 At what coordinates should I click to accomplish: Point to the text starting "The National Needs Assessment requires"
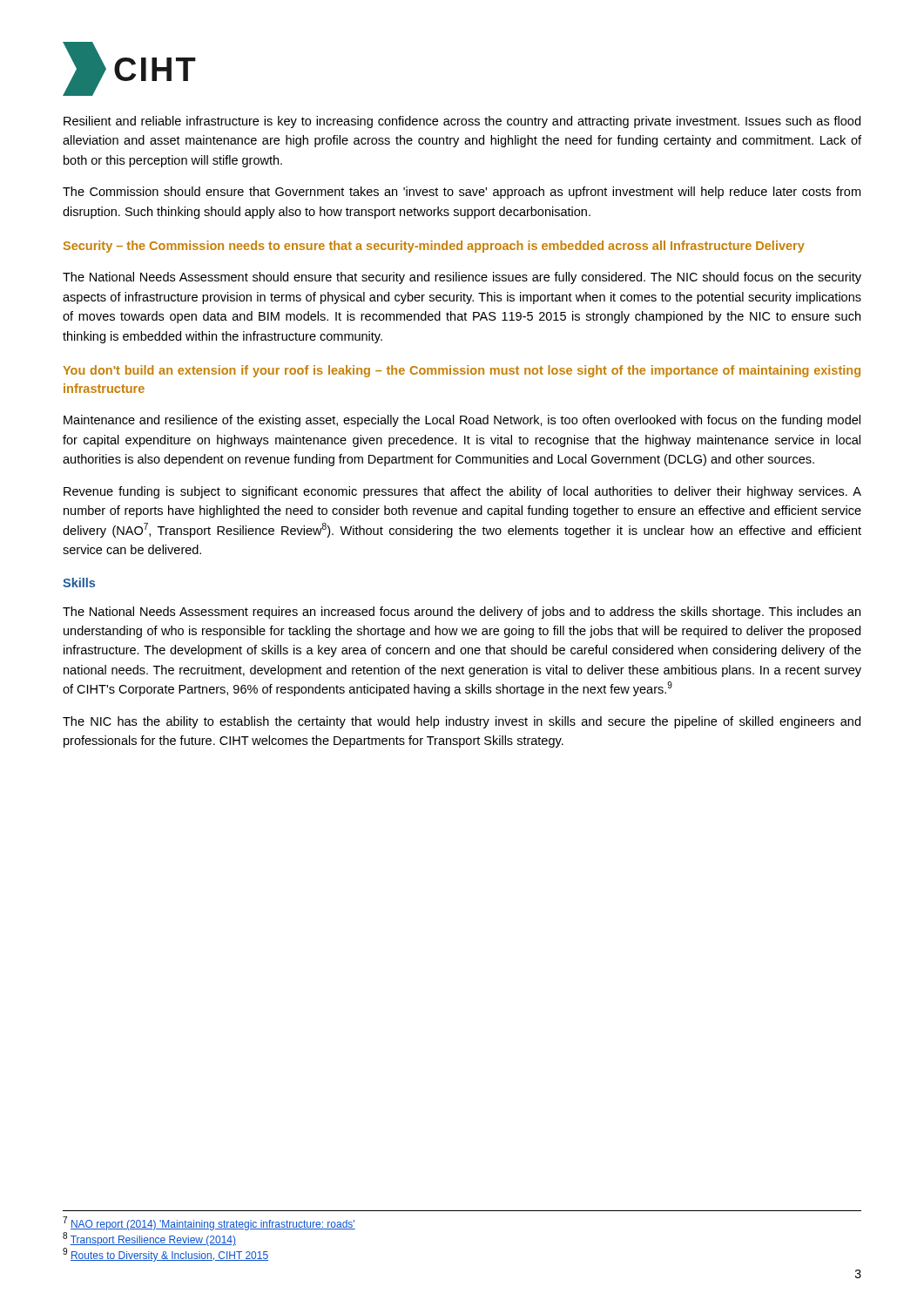(x=462, y=651)
